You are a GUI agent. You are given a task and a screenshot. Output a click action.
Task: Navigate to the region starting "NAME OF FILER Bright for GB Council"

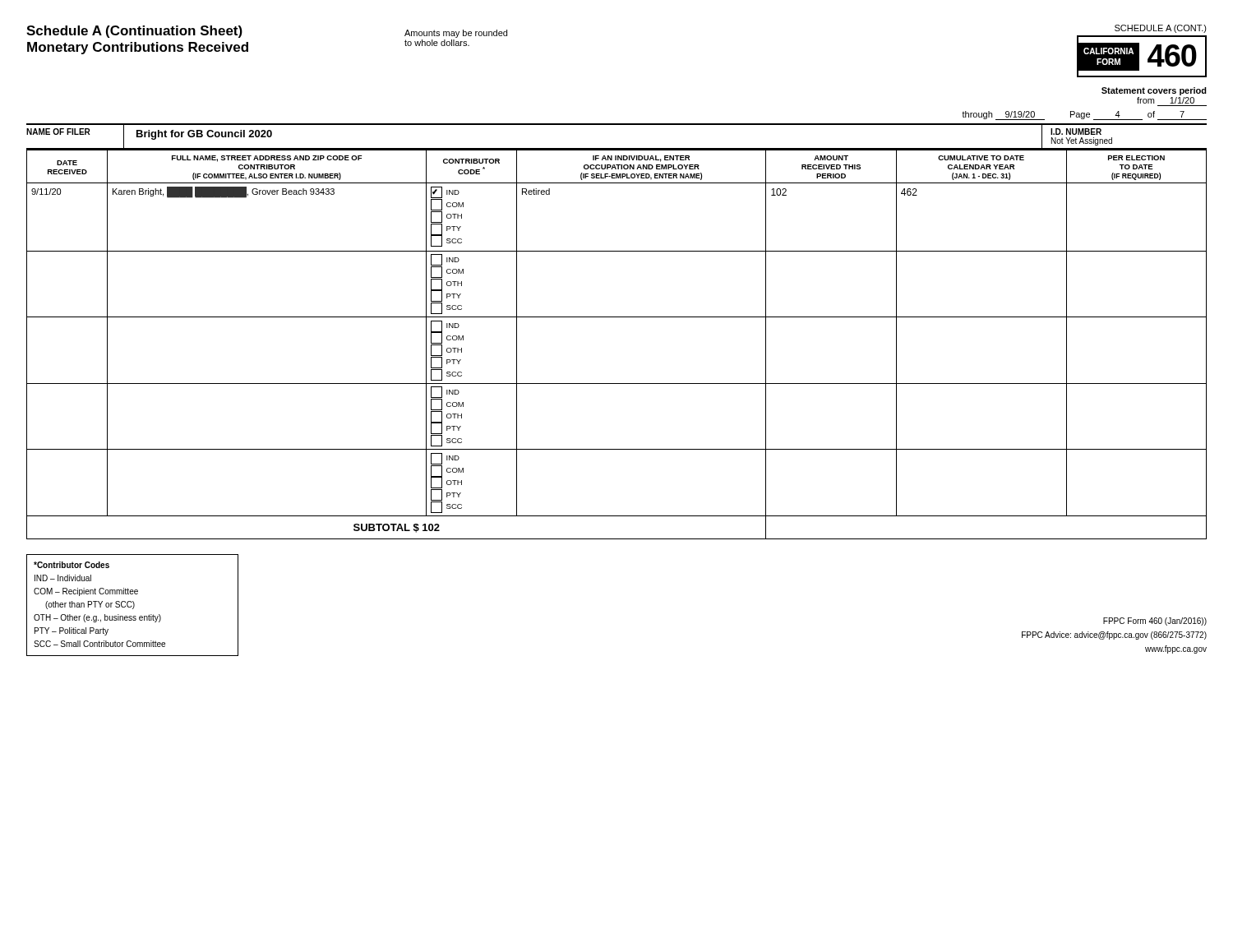click(x=616, y=136)
